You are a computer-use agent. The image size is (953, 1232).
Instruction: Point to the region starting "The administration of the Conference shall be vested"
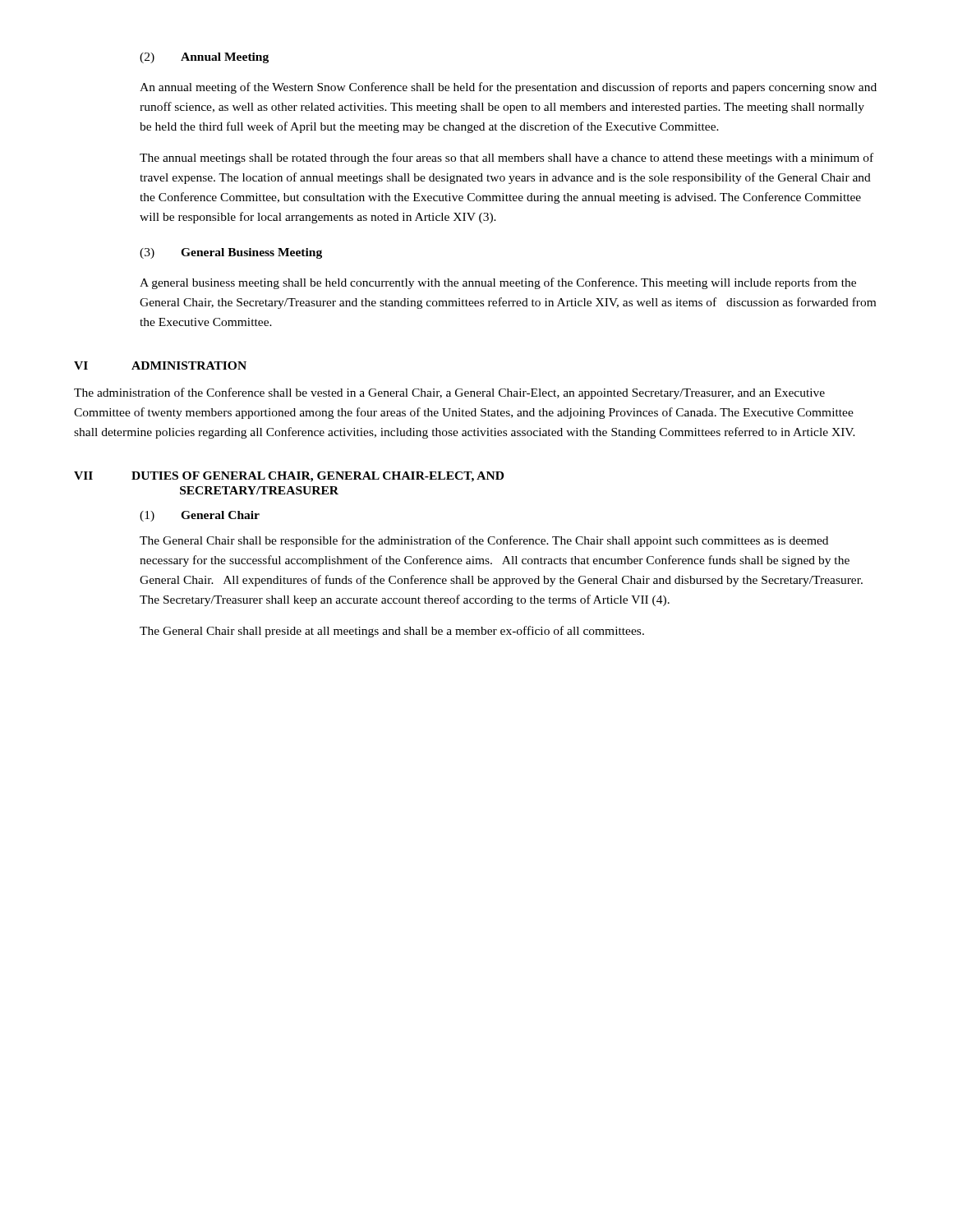(476, 412)
